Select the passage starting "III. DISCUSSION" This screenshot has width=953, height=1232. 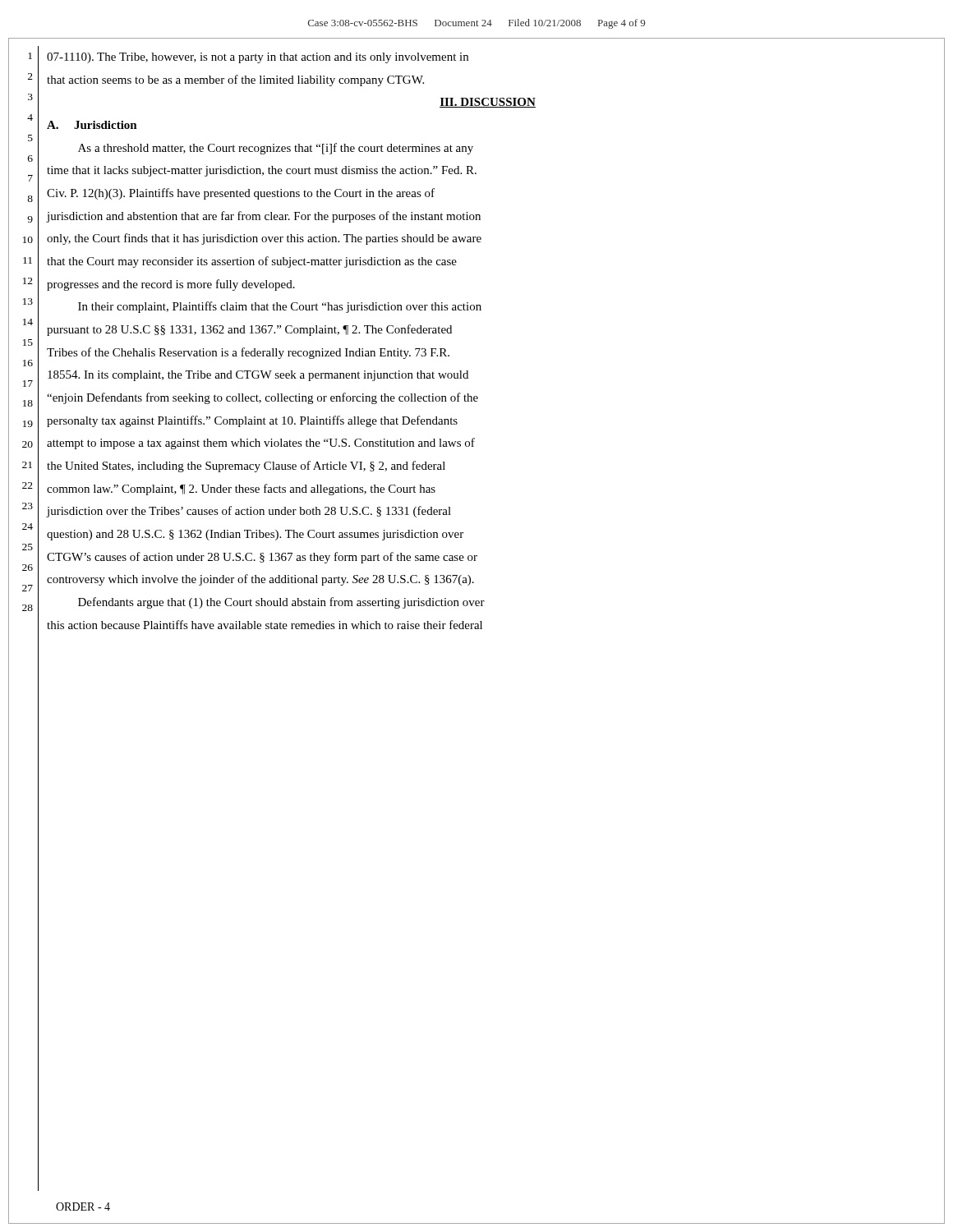click(x=488, y=102)
